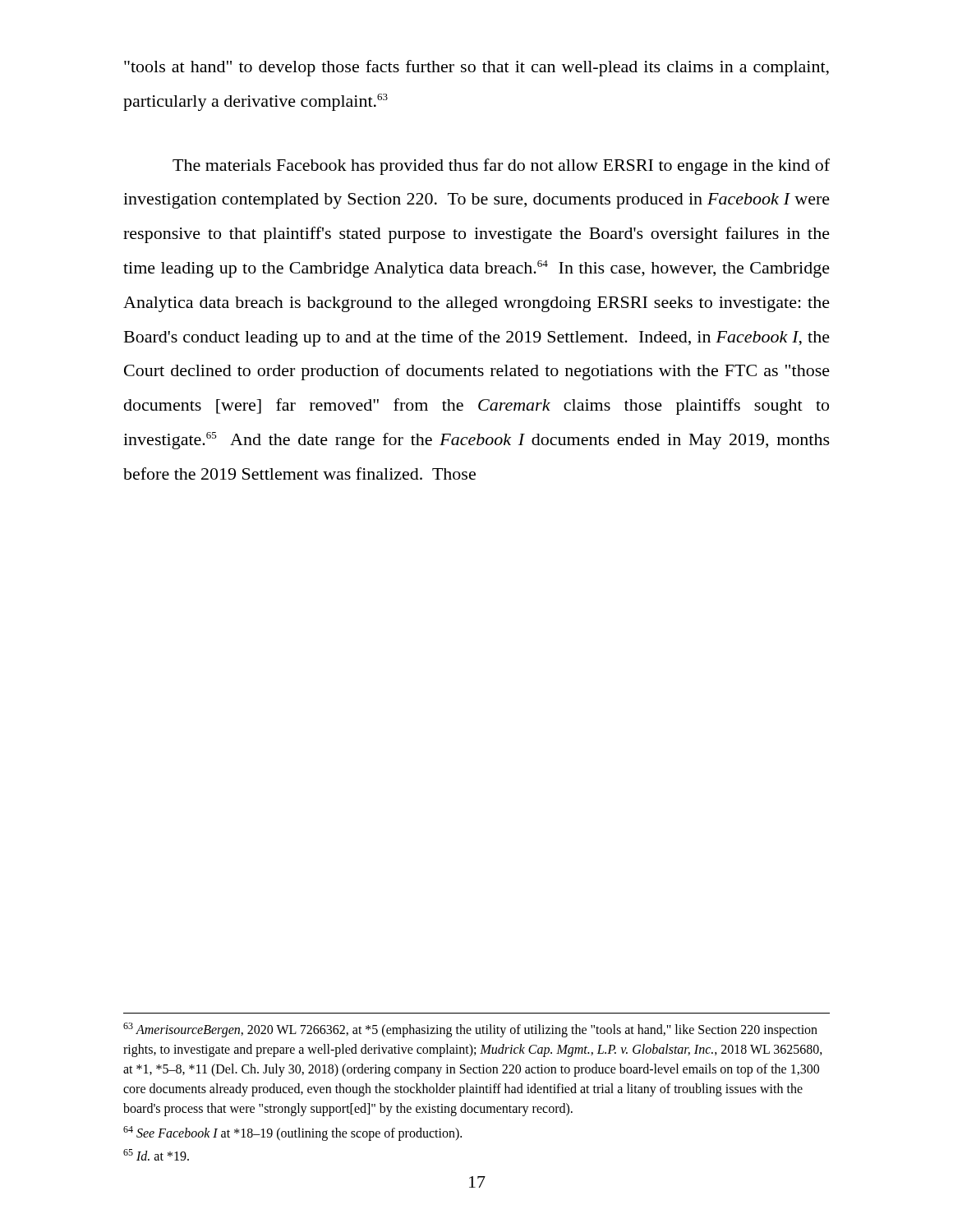Find the text block that says ""tools at hand" to develop those facts"
Screen dimensions: 1232x953
pos(476,83)
